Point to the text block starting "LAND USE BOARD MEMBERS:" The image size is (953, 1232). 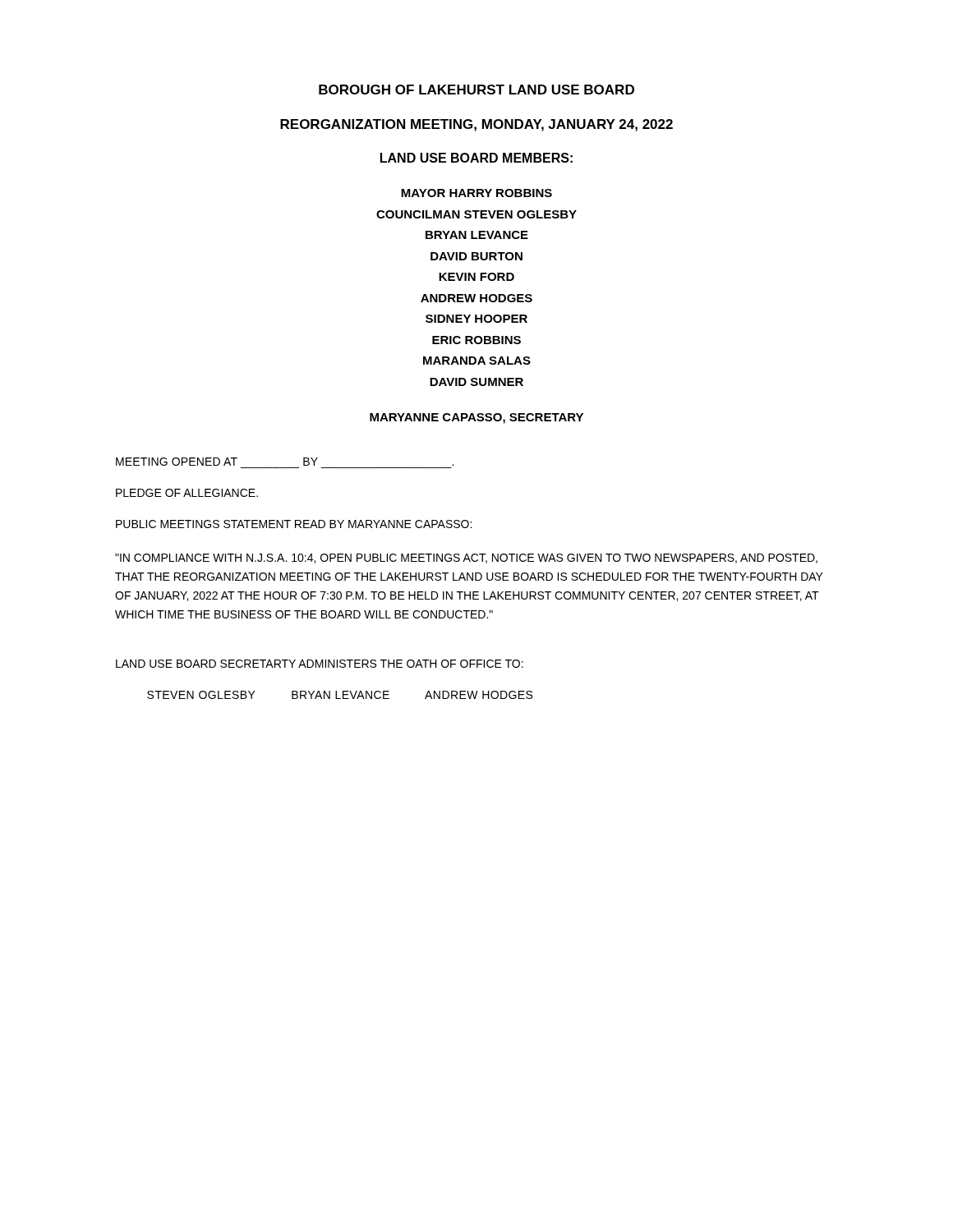point(476,158)
